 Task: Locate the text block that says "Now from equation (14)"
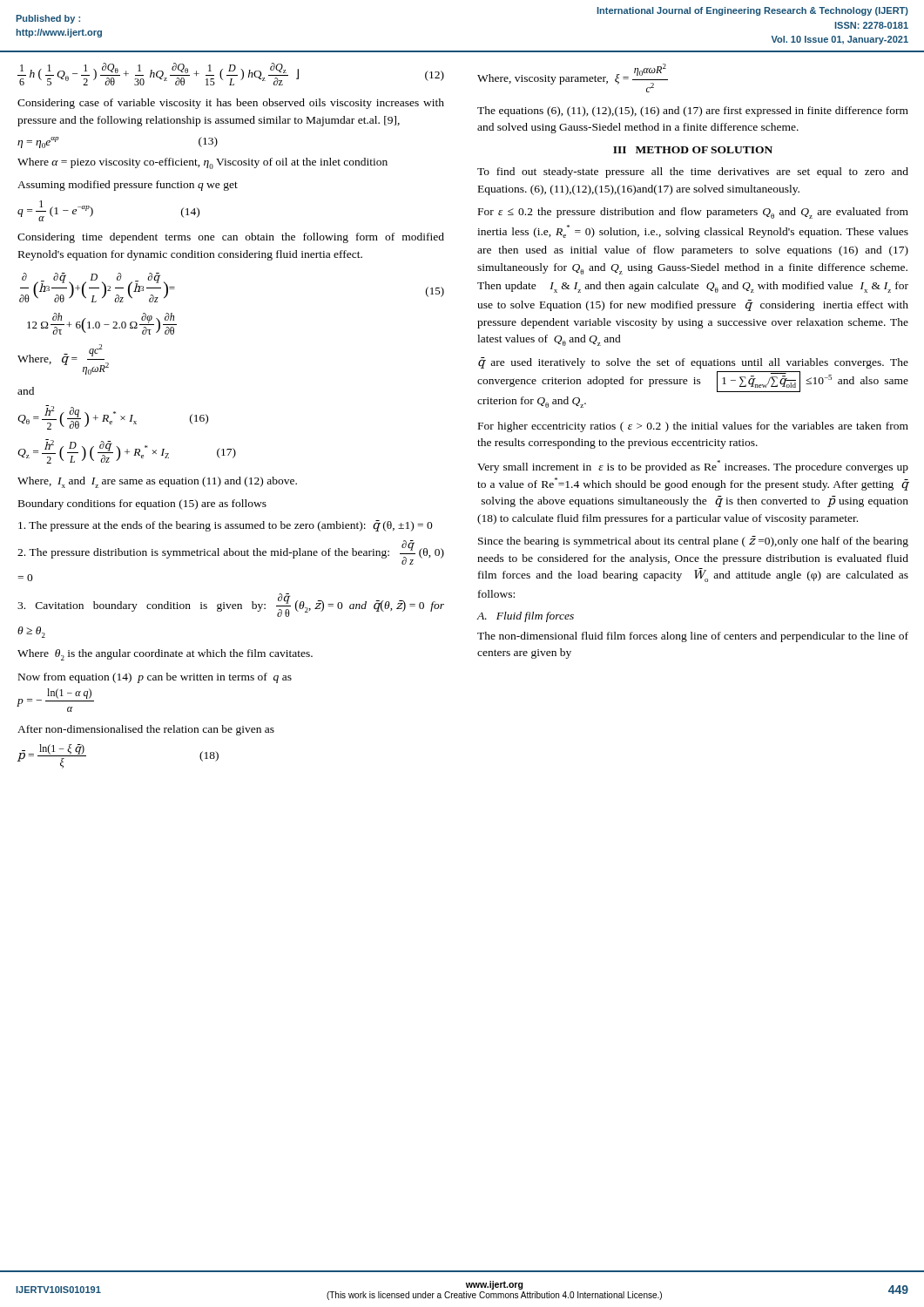pos(155,678)
